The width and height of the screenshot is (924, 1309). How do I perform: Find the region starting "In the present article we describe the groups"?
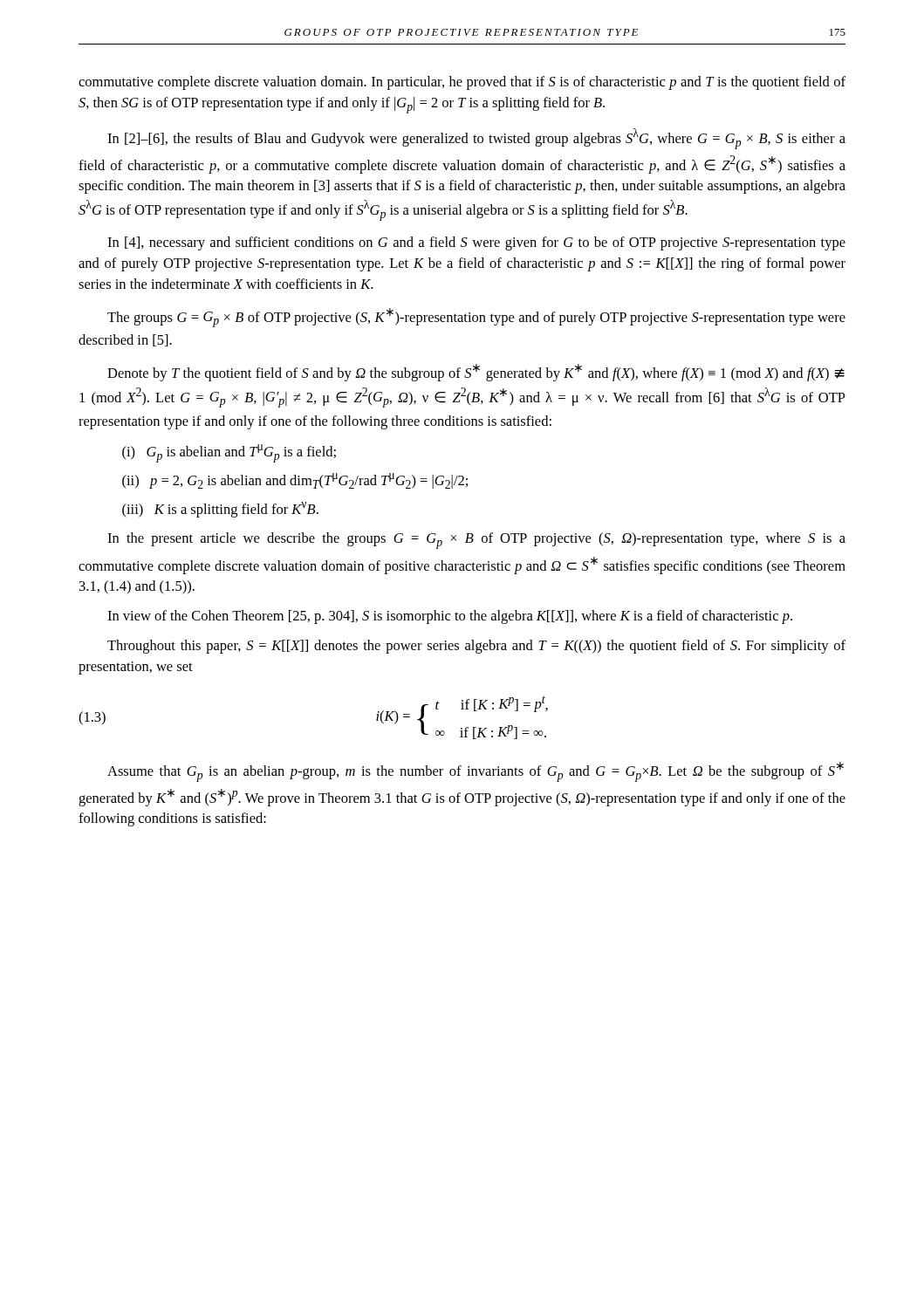tap(462, 563)
